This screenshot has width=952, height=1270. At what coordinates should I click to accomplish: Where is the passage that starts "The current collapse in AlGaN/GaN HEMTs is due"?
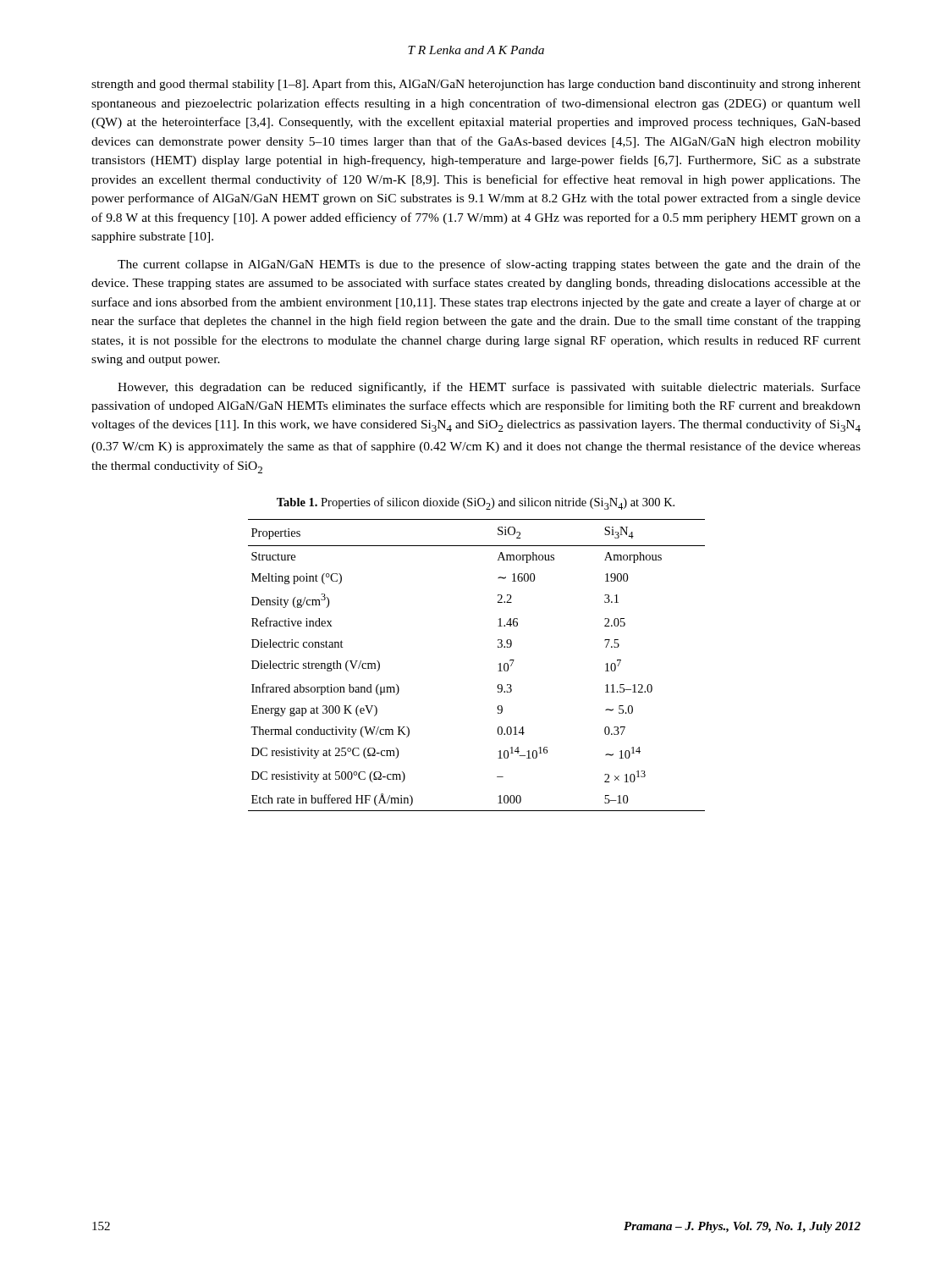476,312
